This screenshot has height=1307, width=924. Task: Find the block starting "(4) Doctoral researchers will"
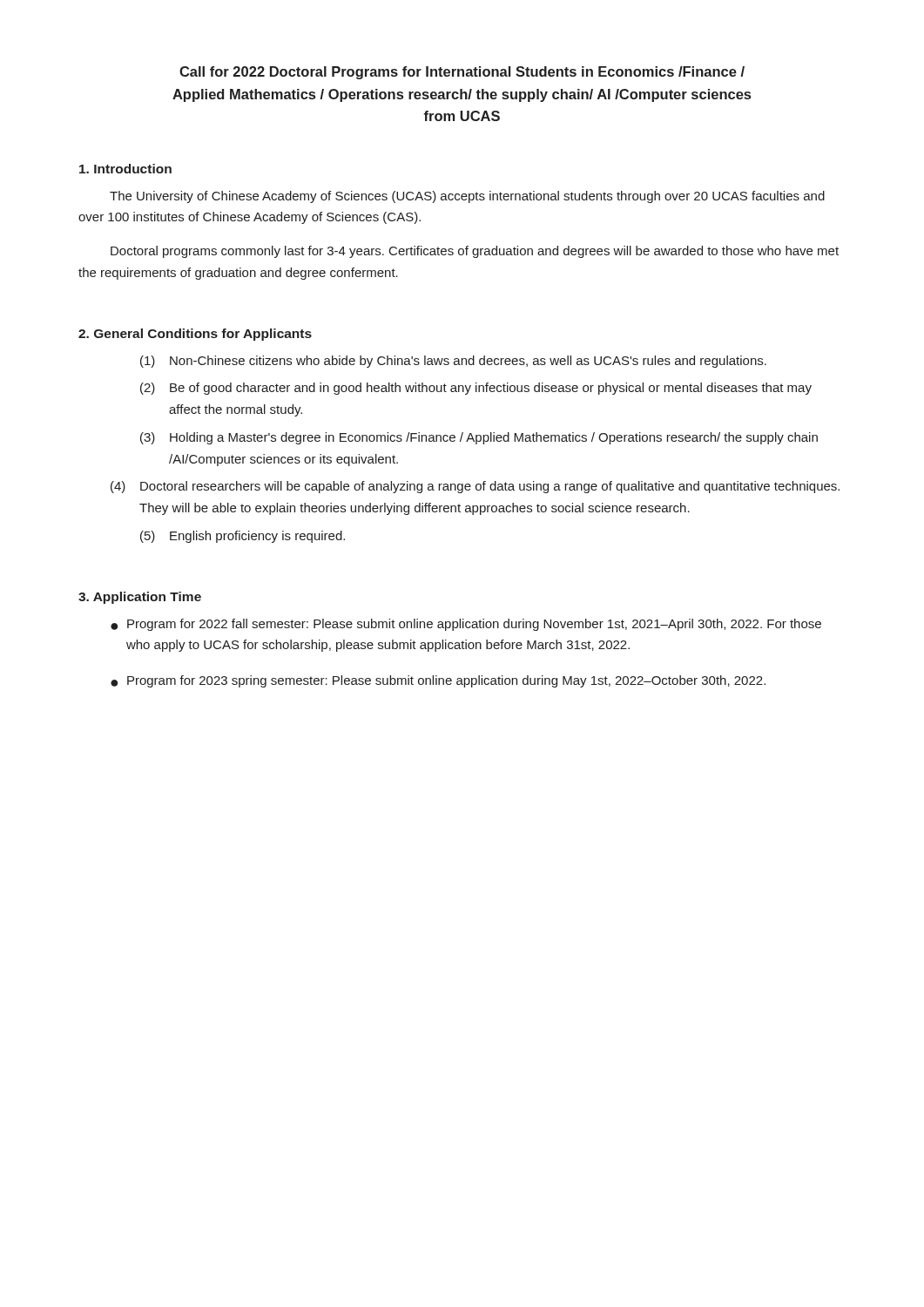pyautogui.click(x=470, y=498)
